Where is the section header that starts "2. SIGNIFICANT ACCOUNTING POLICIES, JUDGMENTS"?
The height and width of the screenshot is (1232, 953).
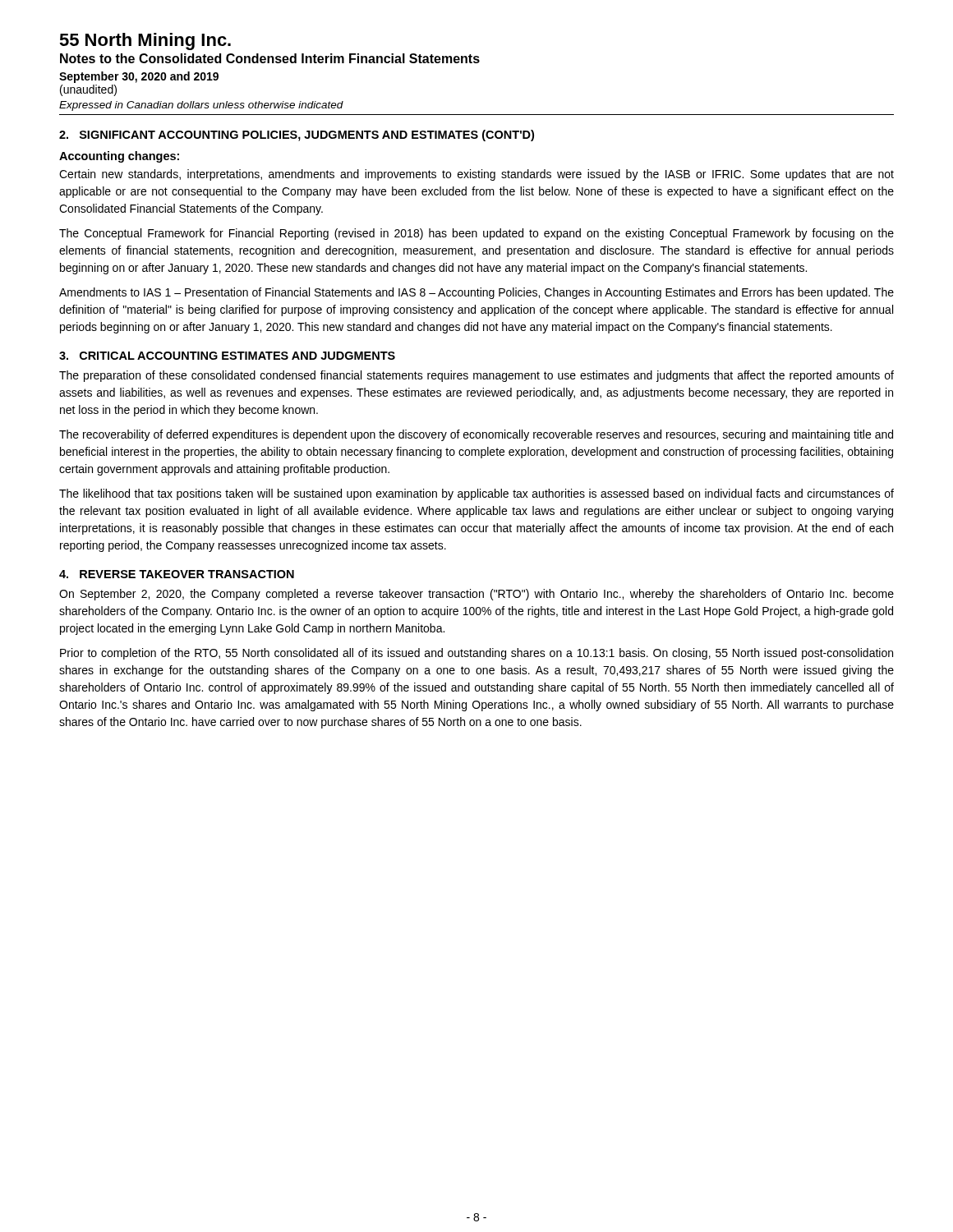[x=297, y=135]
